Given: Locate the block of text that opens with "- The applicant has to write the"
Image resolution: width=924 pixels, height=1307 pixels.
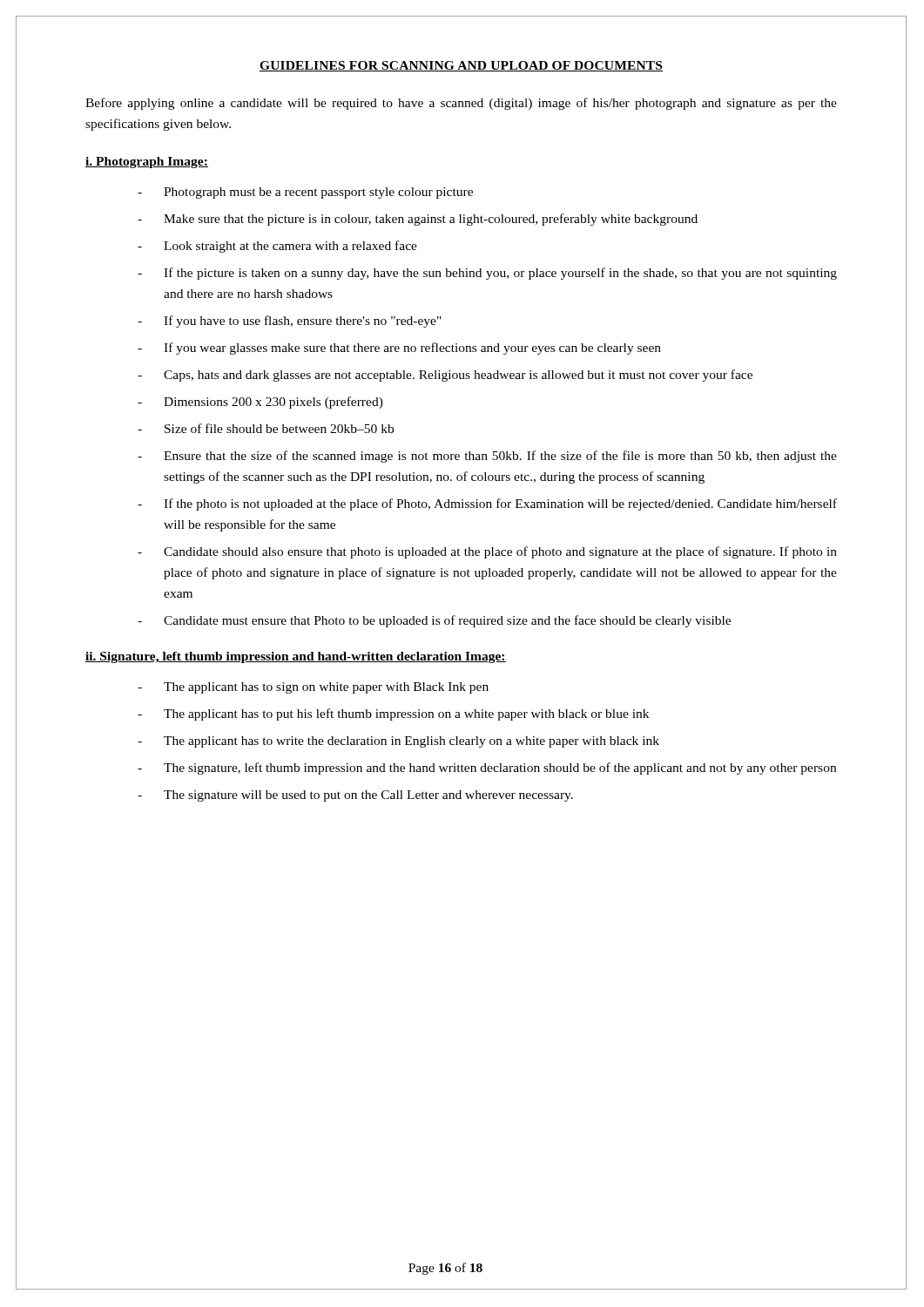Looking at the screenshot, I should pos(487,741).
